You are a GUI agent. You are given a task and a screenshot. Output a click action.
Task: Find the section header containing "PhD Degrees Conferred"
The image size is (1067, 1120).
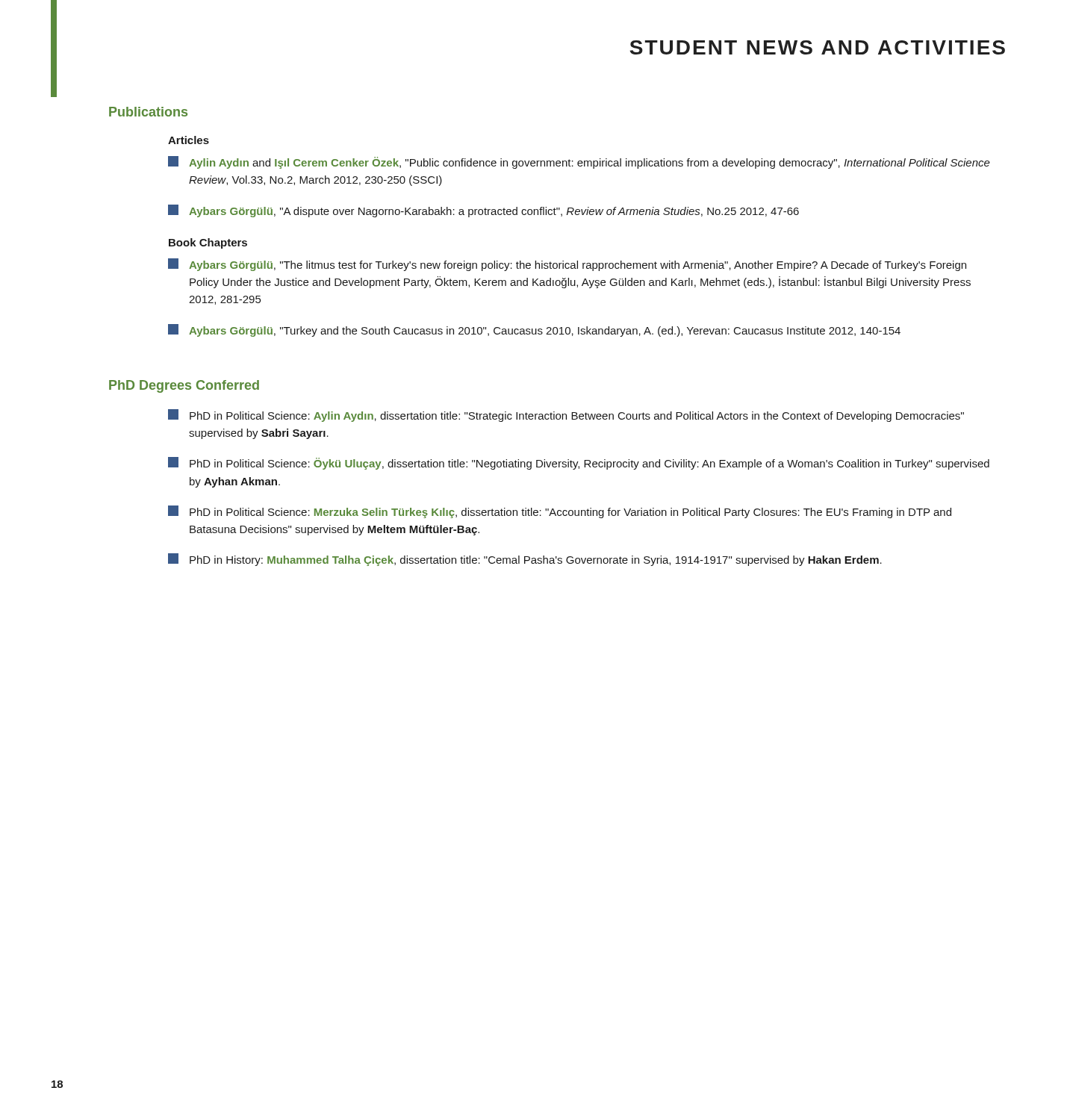pyautogui.click(x=184, y=385)
